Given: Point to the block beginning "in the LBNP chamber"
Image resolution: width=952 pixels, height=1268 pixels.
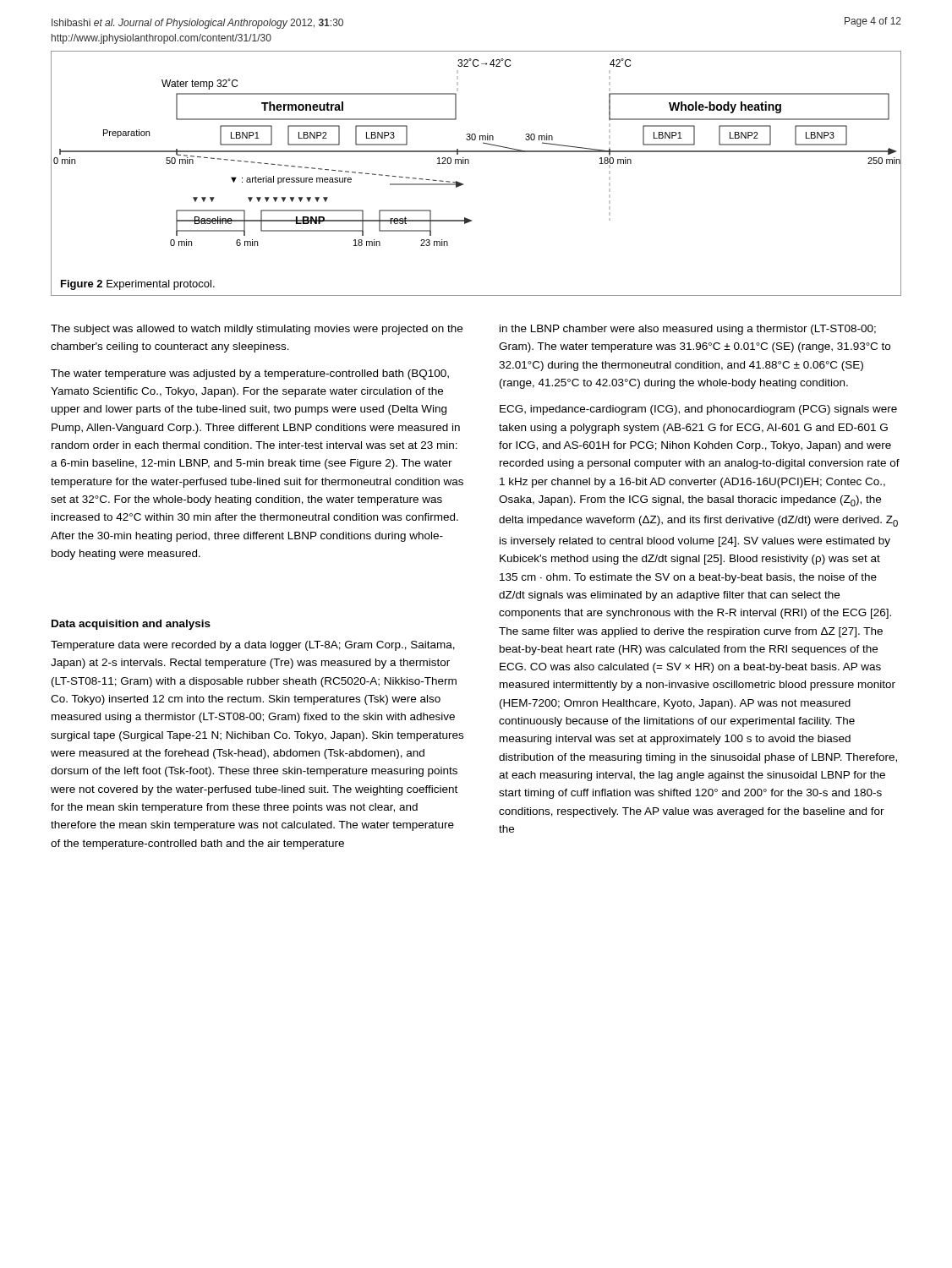Looking at the screenshot, I should pos(700,579).
